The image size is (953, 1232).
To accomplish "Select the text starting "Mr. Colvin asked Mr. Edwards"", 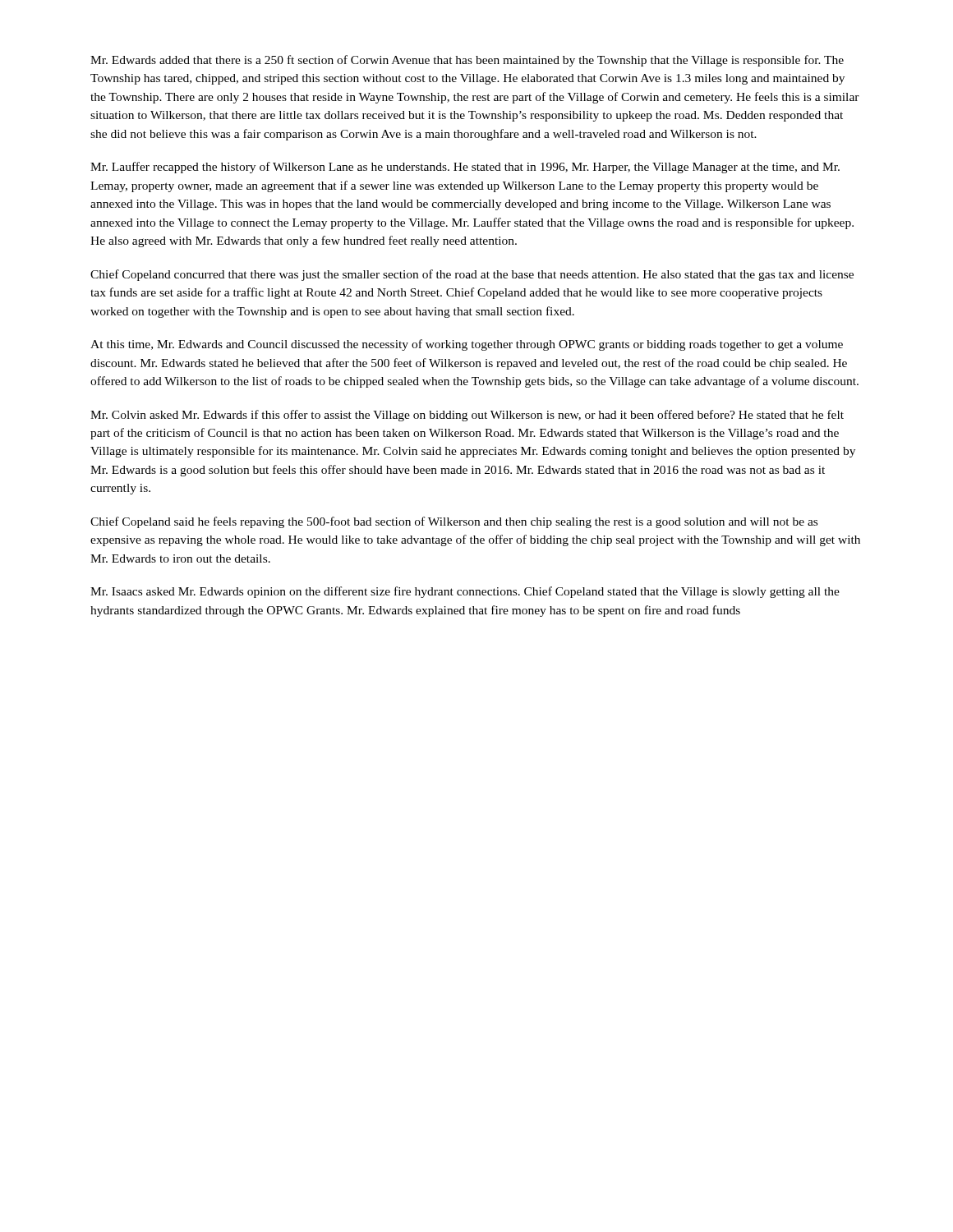I will click(473, 451).
